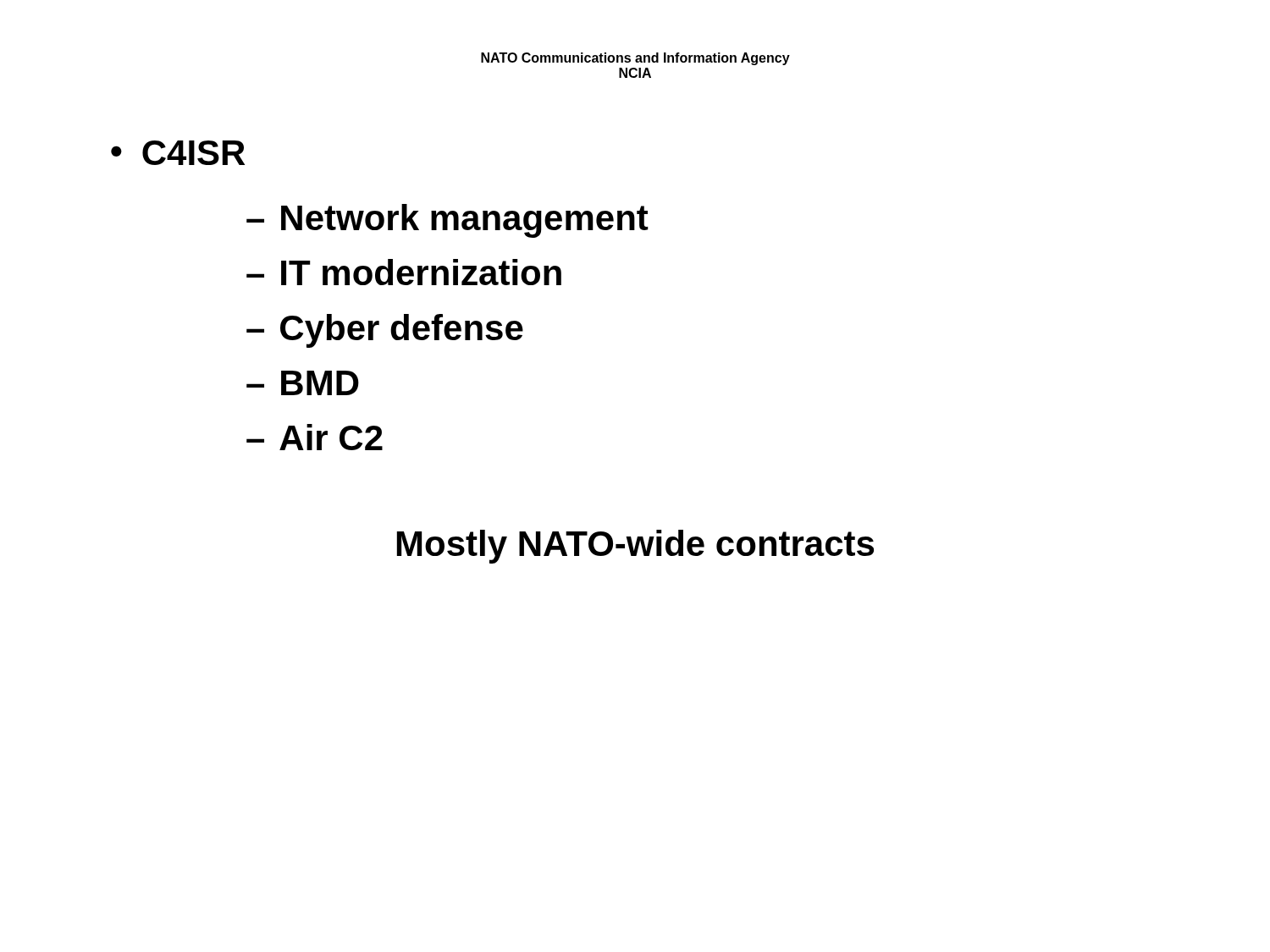
Task: Point to the element starting "–IT modernization"
Action: (x=404, y=273)
